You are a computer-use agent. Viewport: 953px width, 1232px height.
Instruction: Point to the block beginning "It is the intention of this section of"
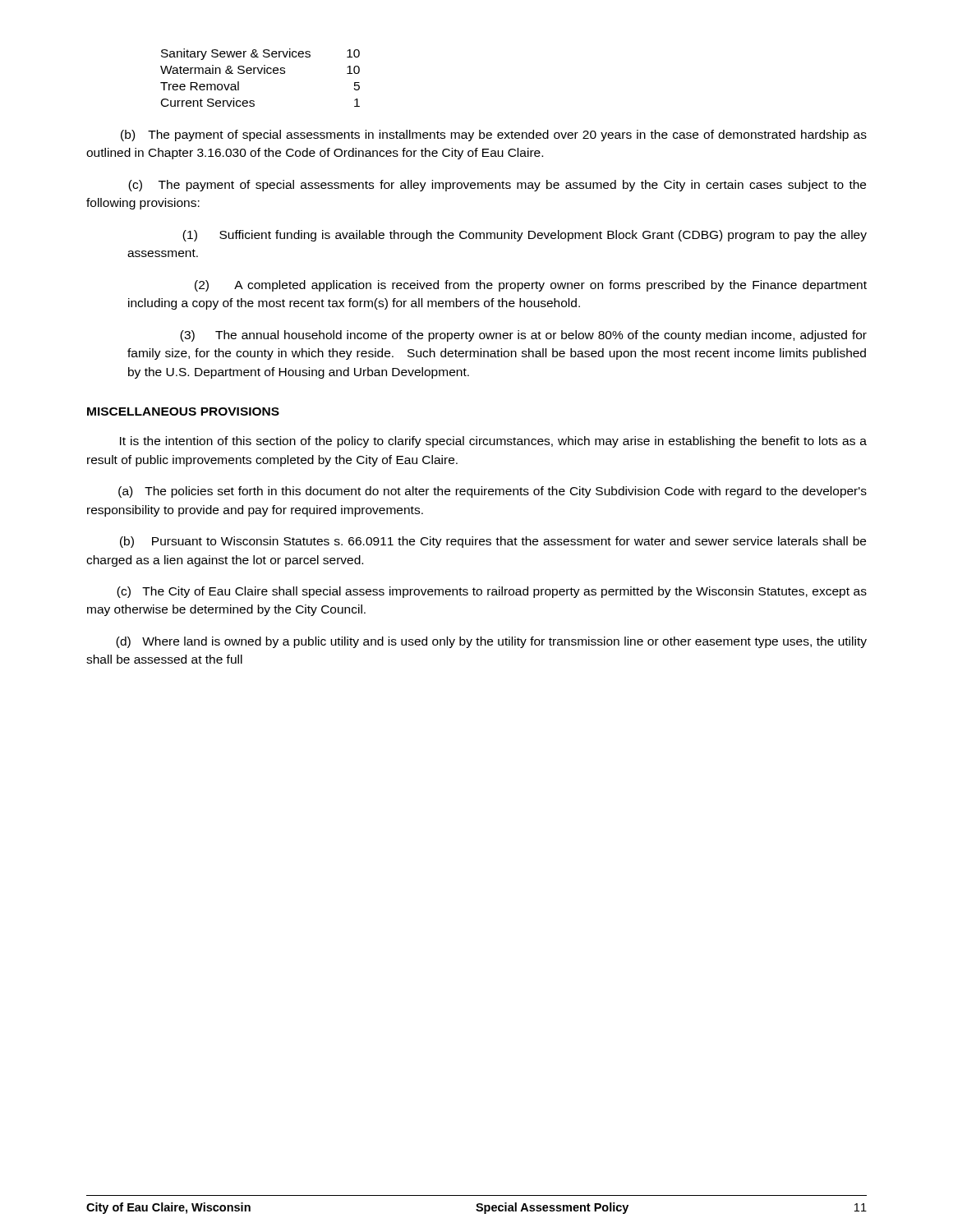coord(476,450)
